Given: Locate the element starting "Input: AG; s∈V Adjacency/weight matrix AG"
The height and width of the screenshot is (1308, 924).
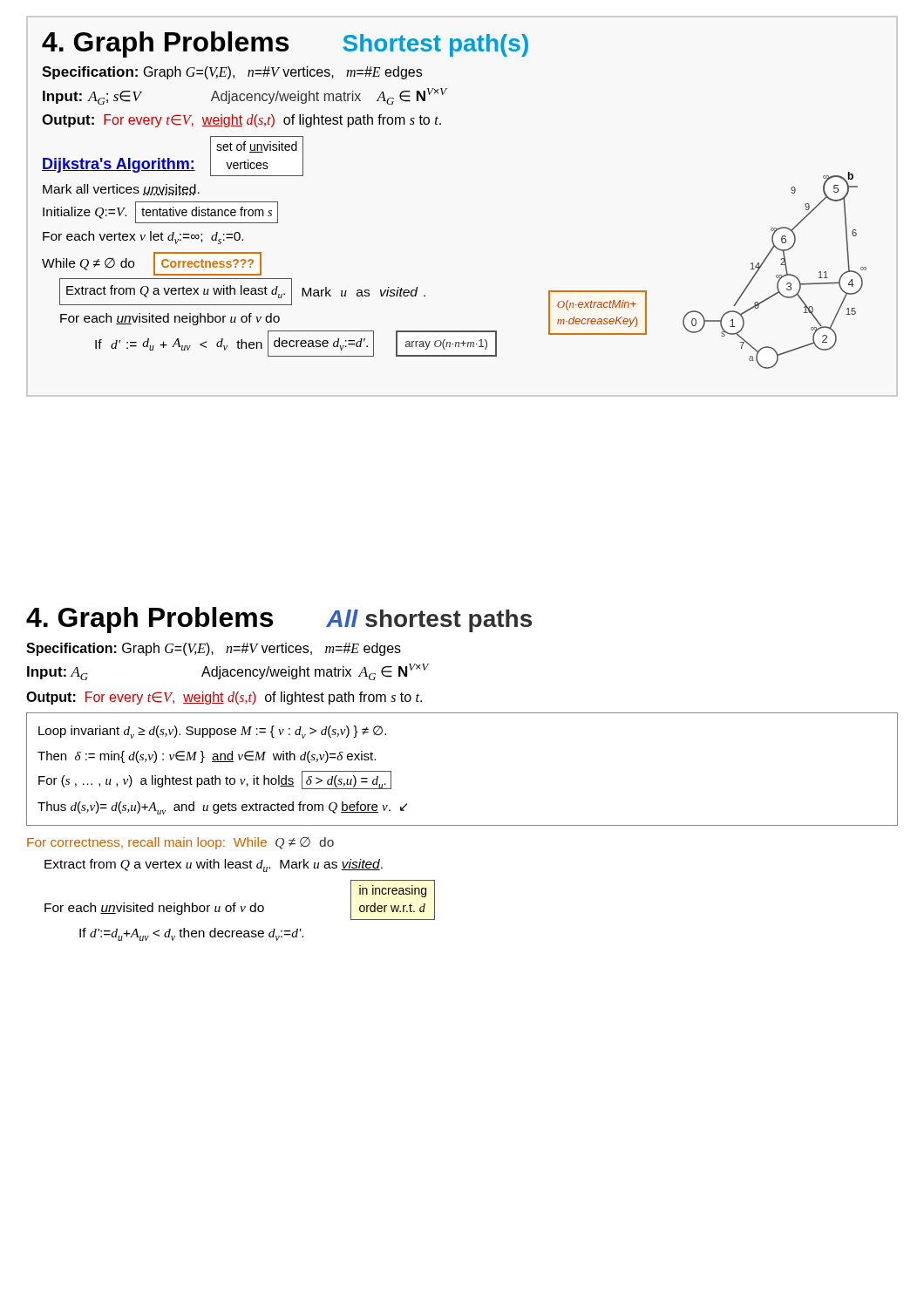Looking at the screenshot, I should (244, 96).
